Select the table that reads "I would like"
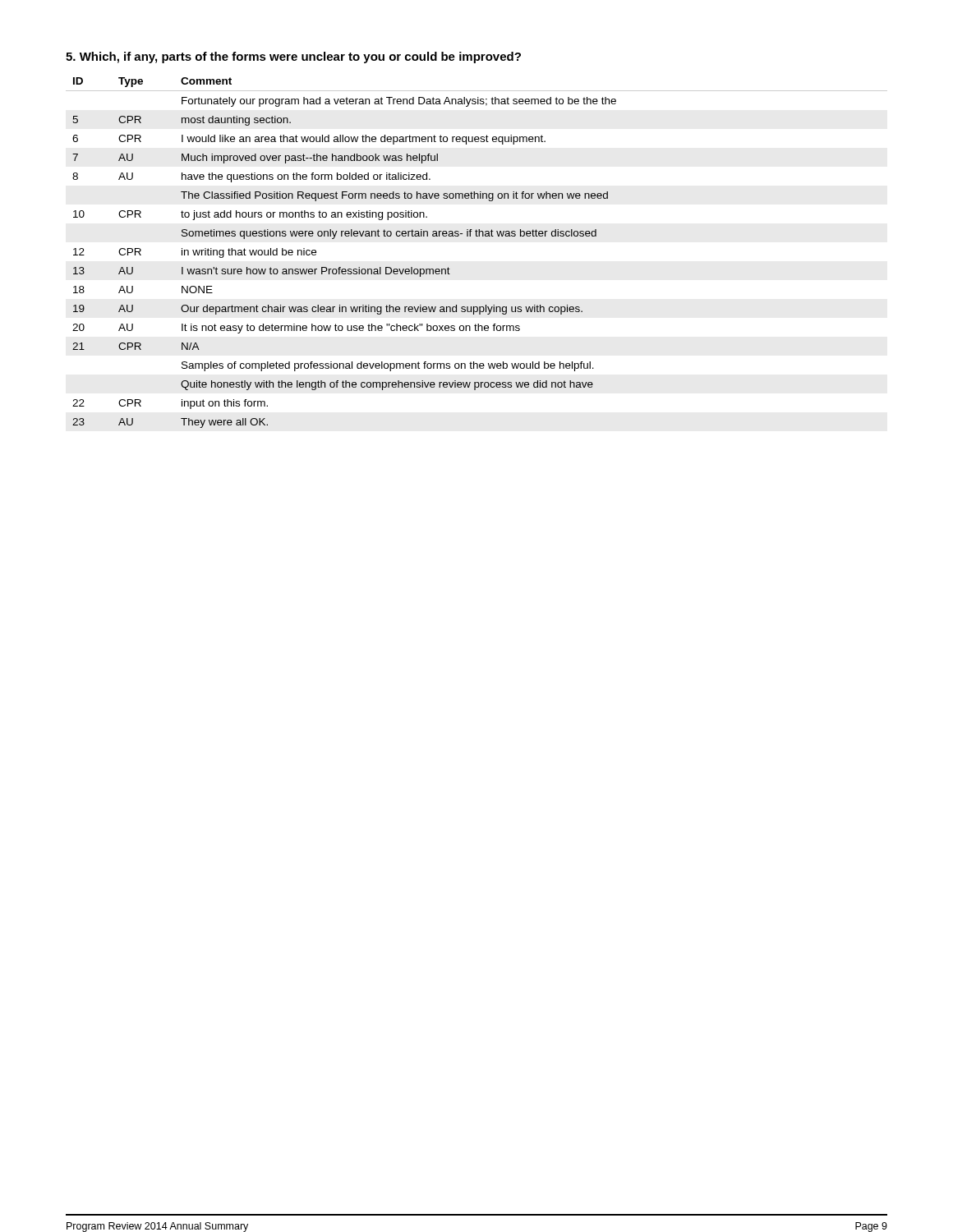 [x=476, y=251]
